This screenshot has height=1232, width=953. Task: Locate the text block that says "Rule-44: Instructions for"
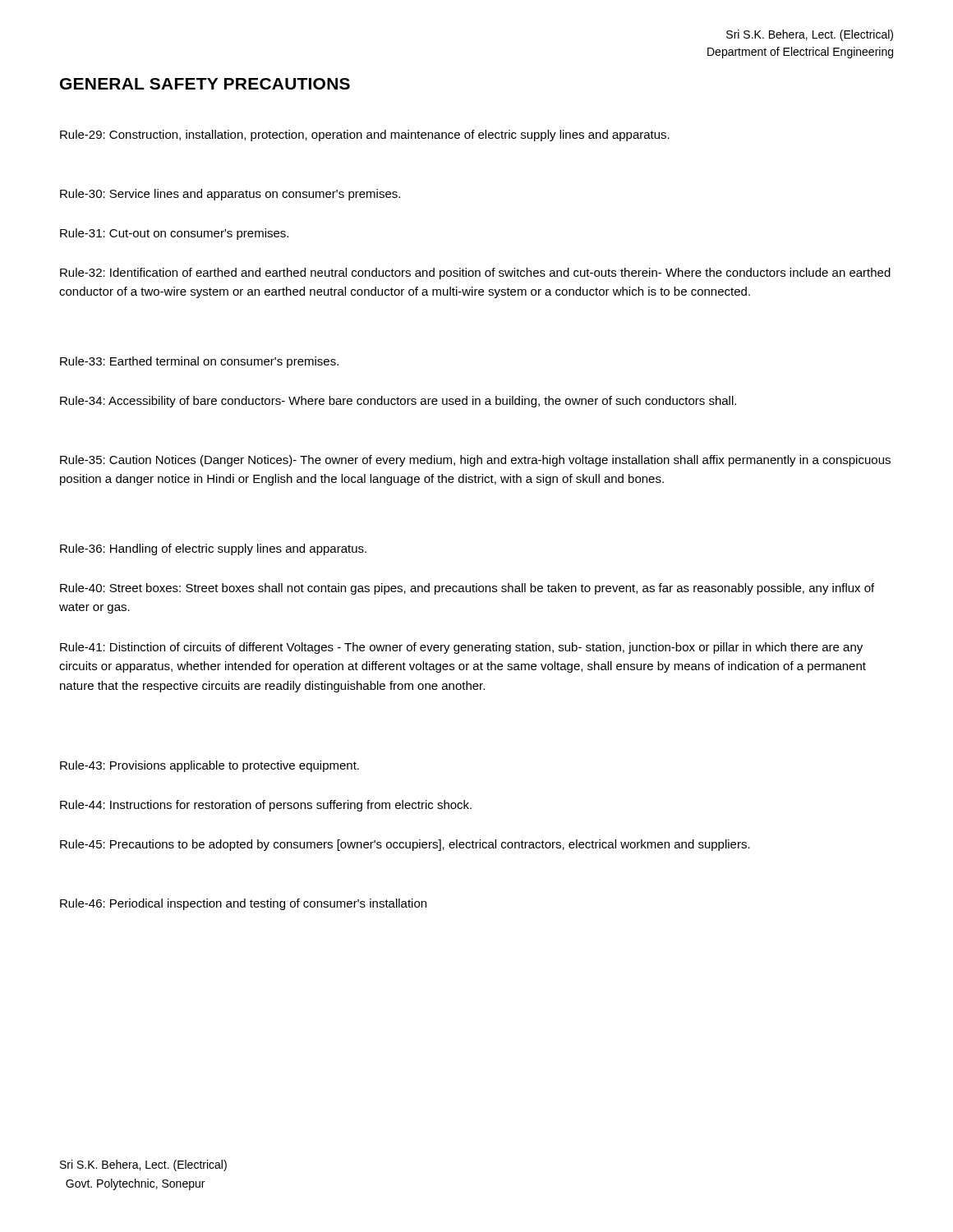pyautogui.click(x=266, y=804)
